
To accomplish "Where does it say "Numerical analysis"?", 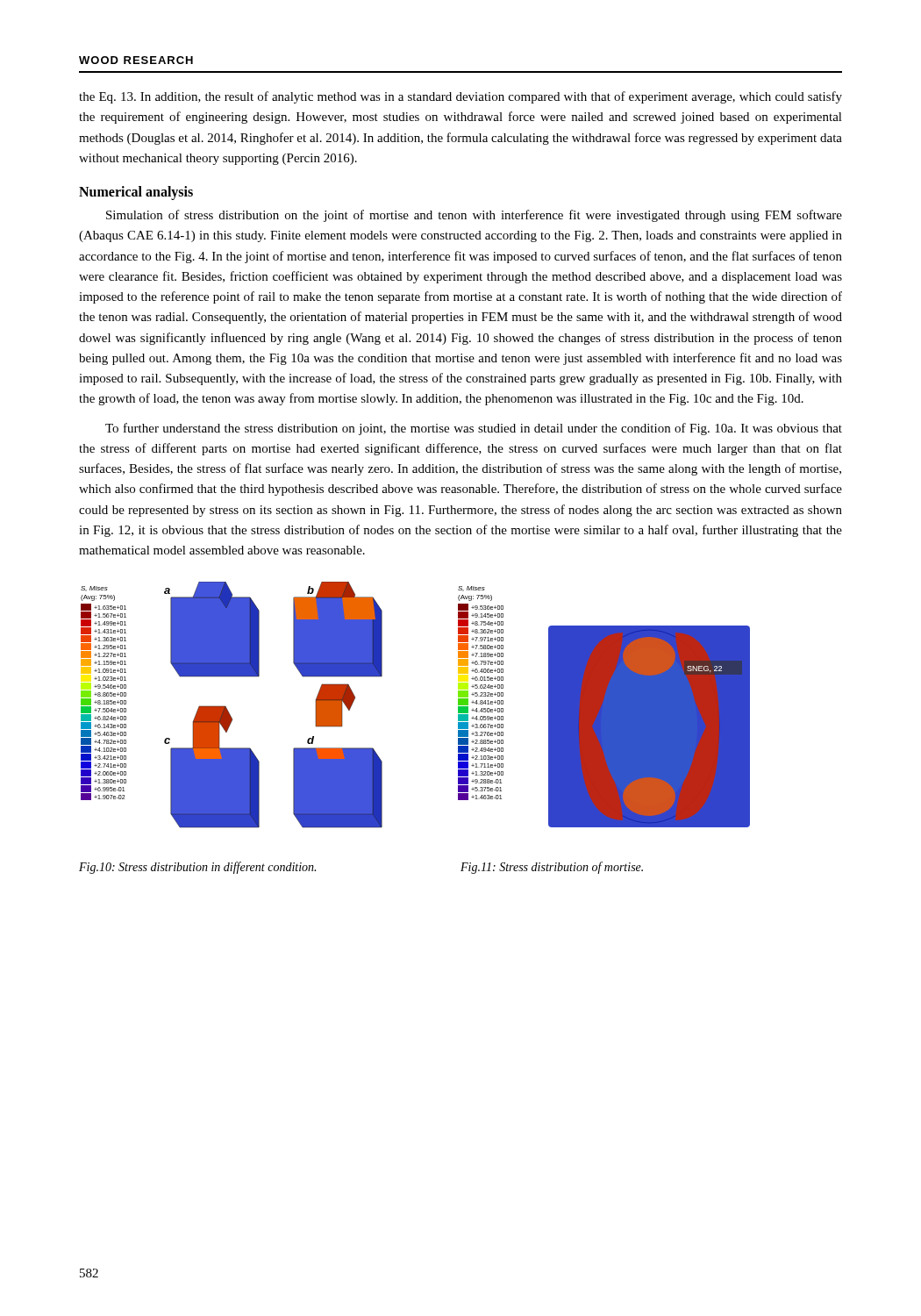I will pyautogui.click(x=136, y=192).
